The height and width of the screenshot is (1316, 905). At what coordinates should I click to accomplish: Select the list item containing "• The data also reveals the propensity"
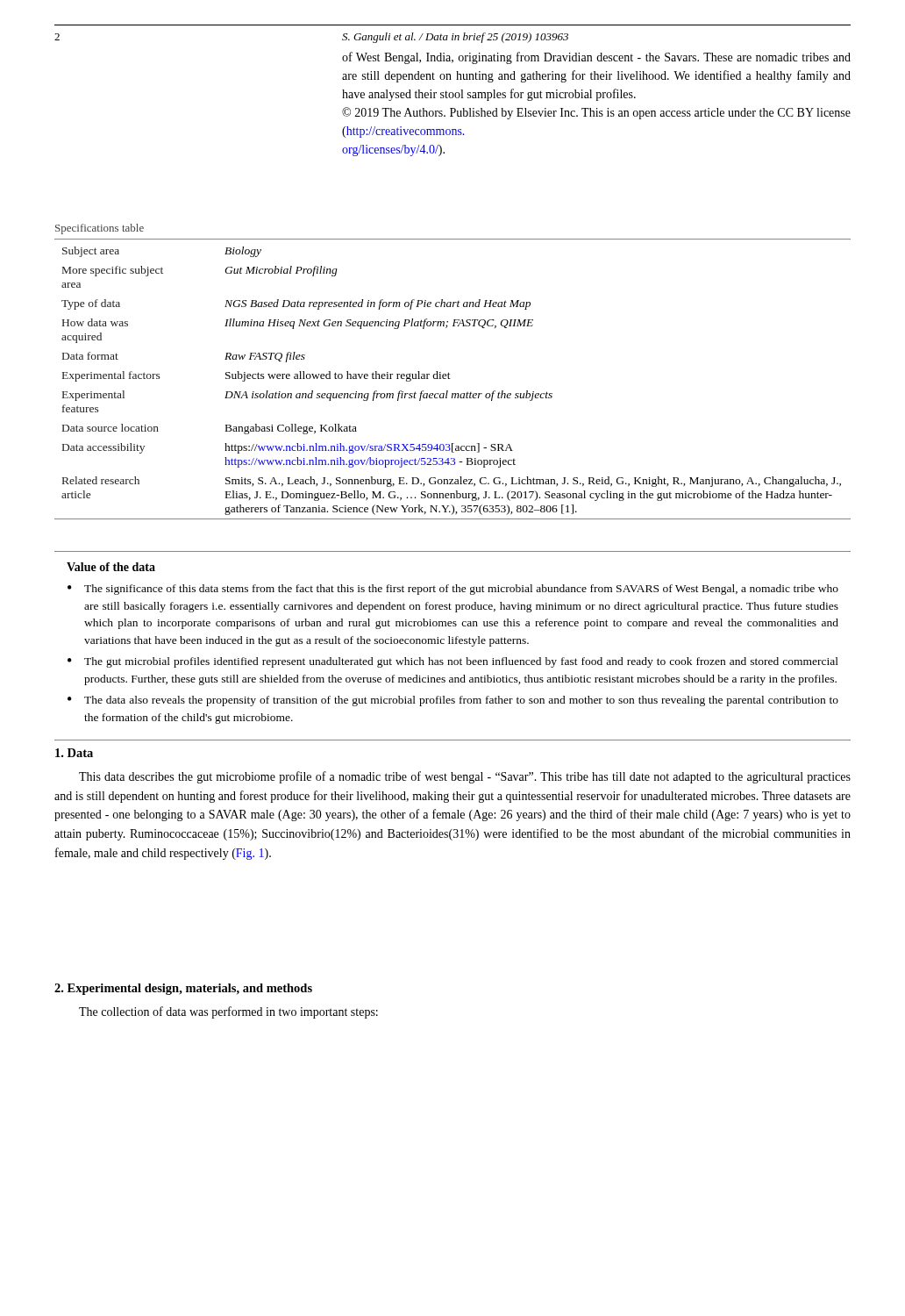point(452,709)
